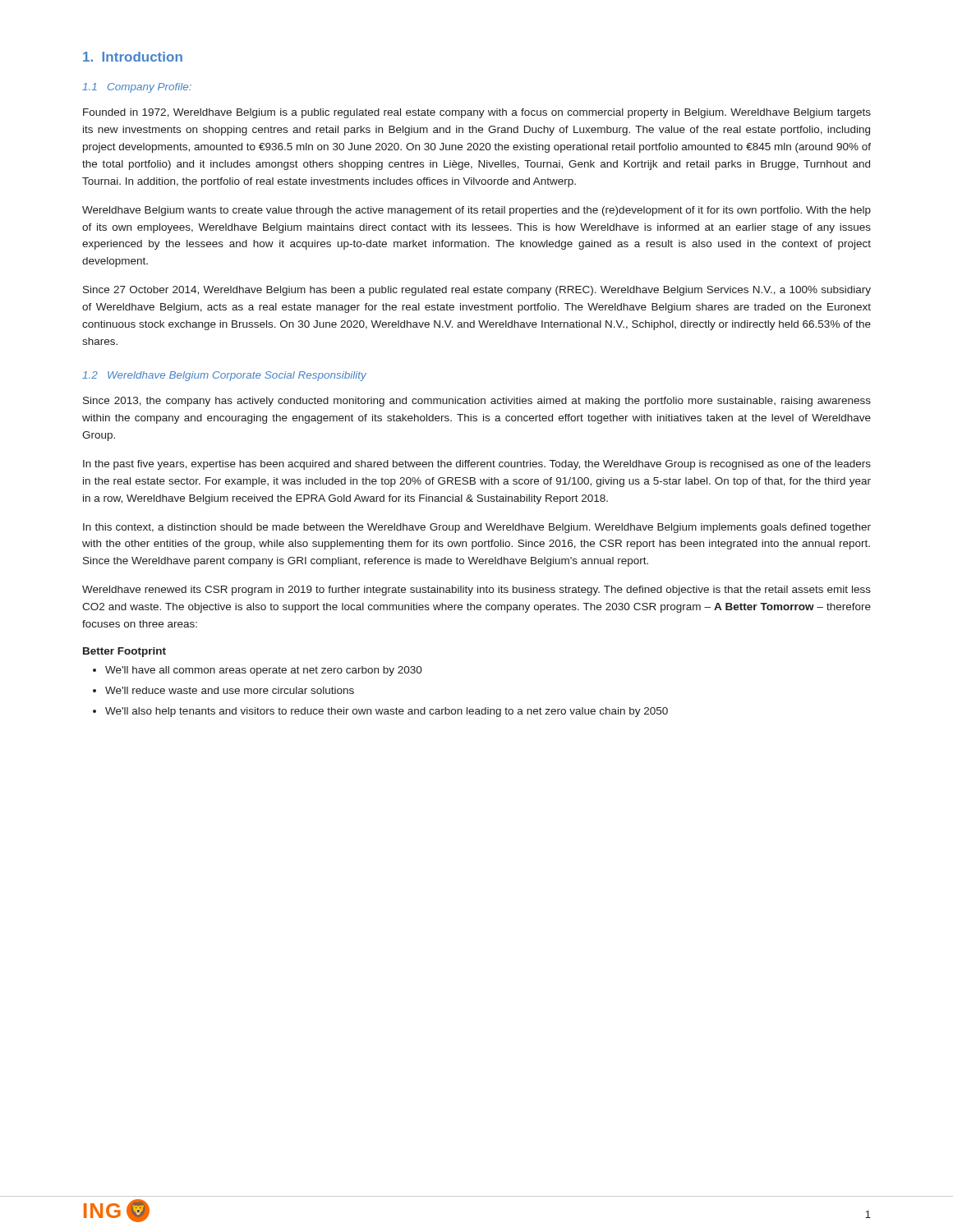
Task: Click on the element starting "We'll have all"
Action: 264,670
